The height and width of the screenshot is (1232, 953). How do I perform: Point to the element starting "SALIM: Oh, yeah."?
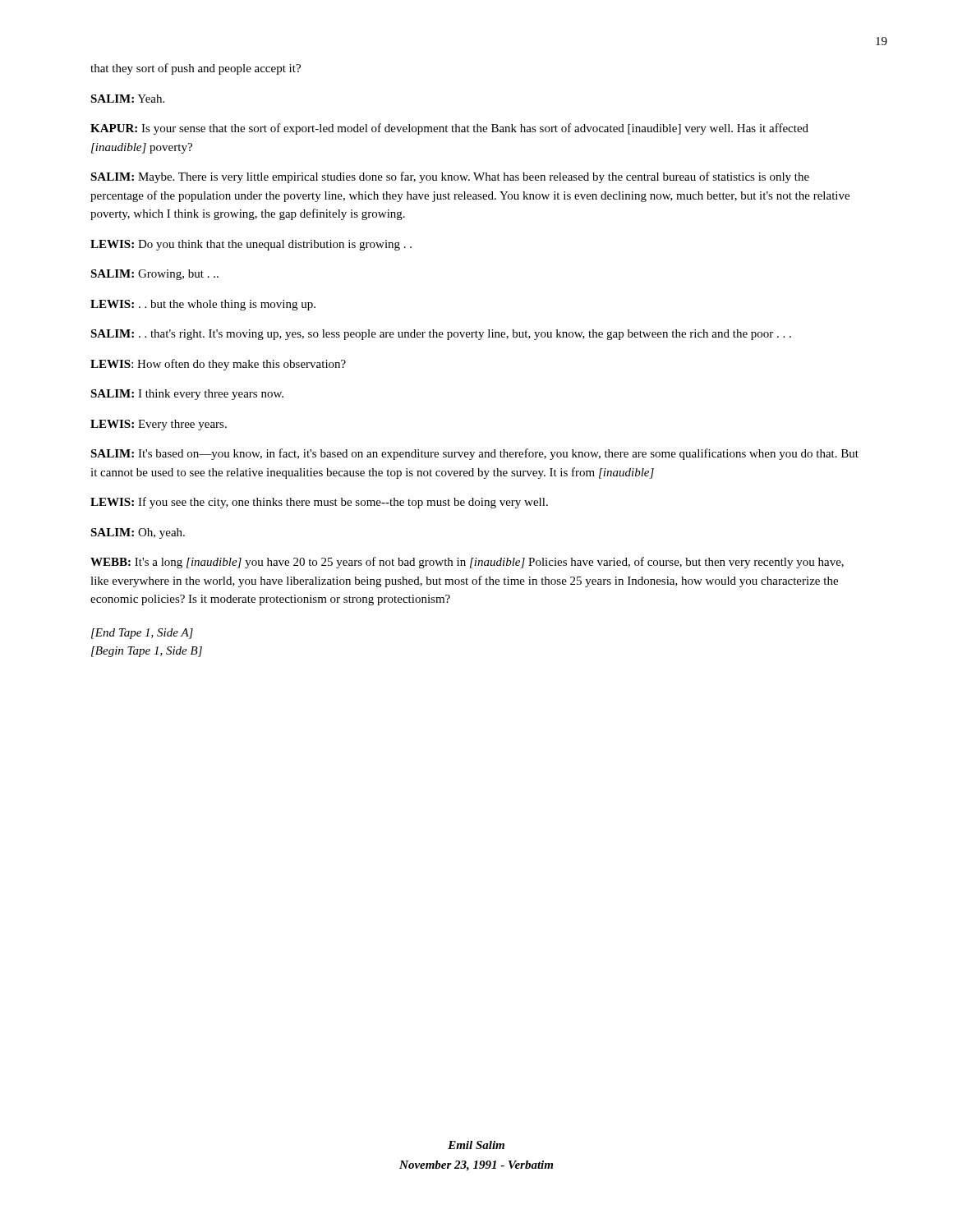point(138,532)
